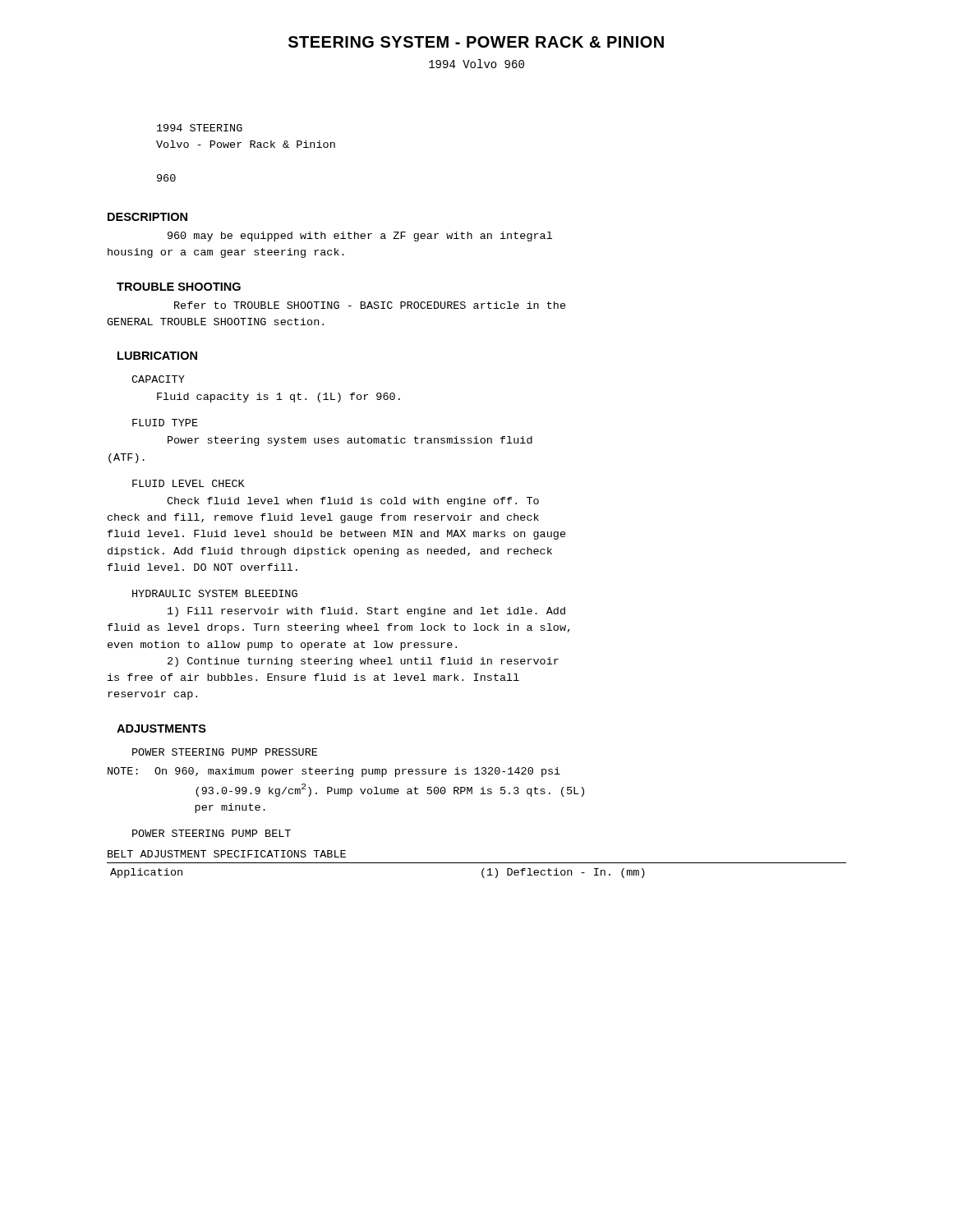This screenshot has width=953, height=1232.
Task: Point to the passage starting "HYDRAULIC SYSTEM BLEEDING"
Action: 215,594
